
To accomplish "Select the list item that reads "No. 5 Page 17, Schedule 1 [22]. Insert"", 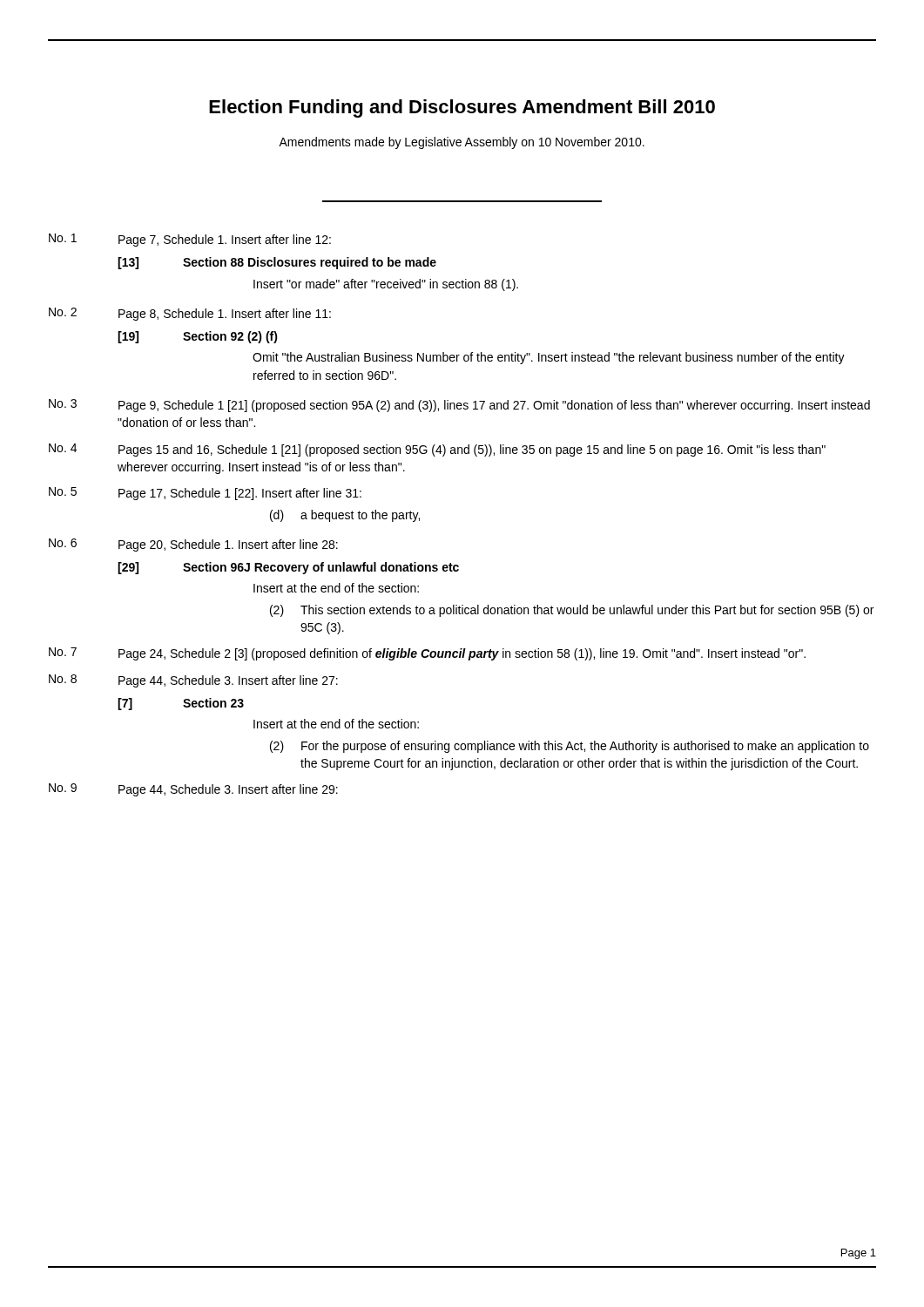I will tap(205, 494).
